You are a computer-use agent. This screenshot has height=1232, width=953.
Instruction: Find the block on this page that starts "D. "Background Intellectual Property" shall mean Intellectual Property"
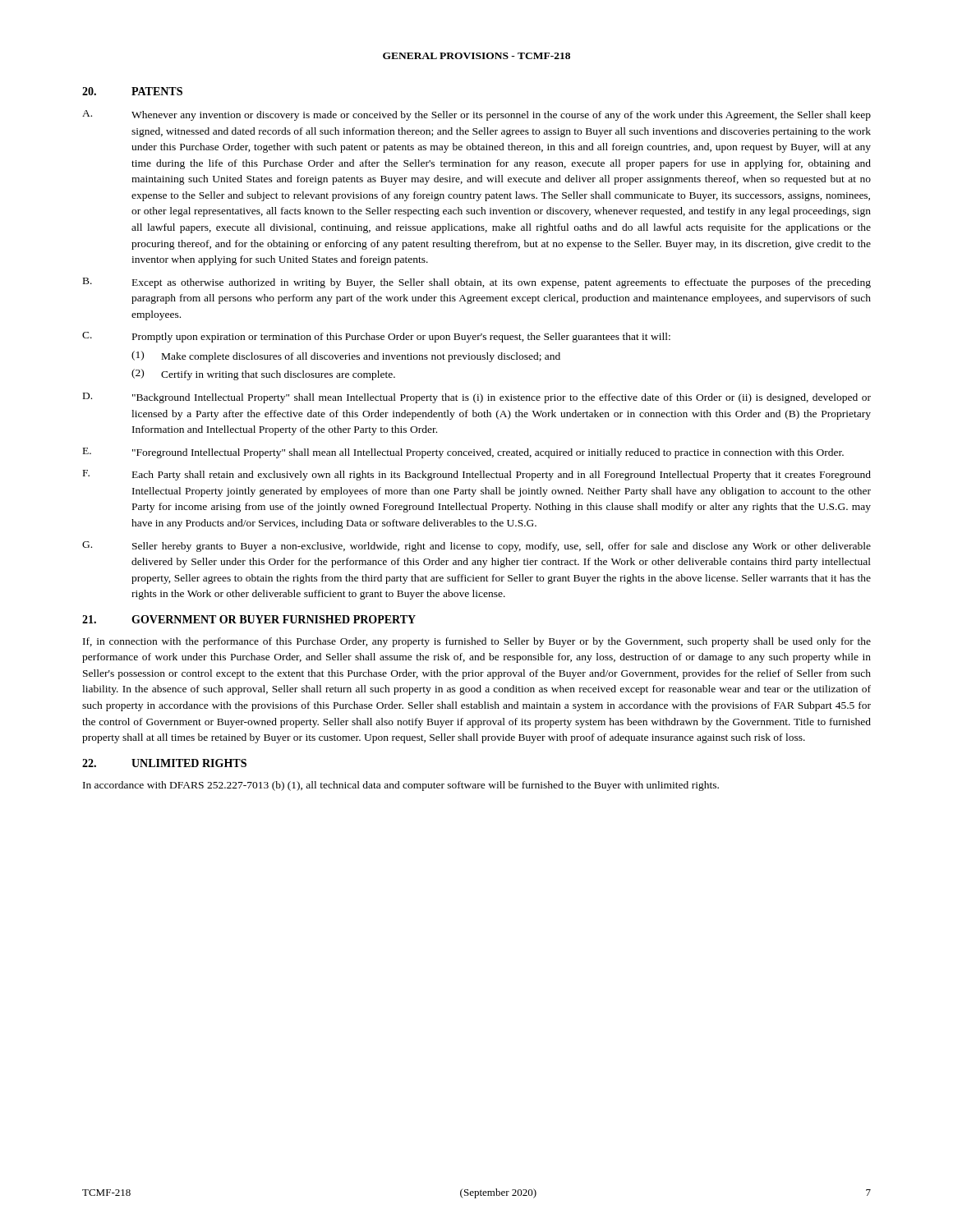click(x=476, y=413)
